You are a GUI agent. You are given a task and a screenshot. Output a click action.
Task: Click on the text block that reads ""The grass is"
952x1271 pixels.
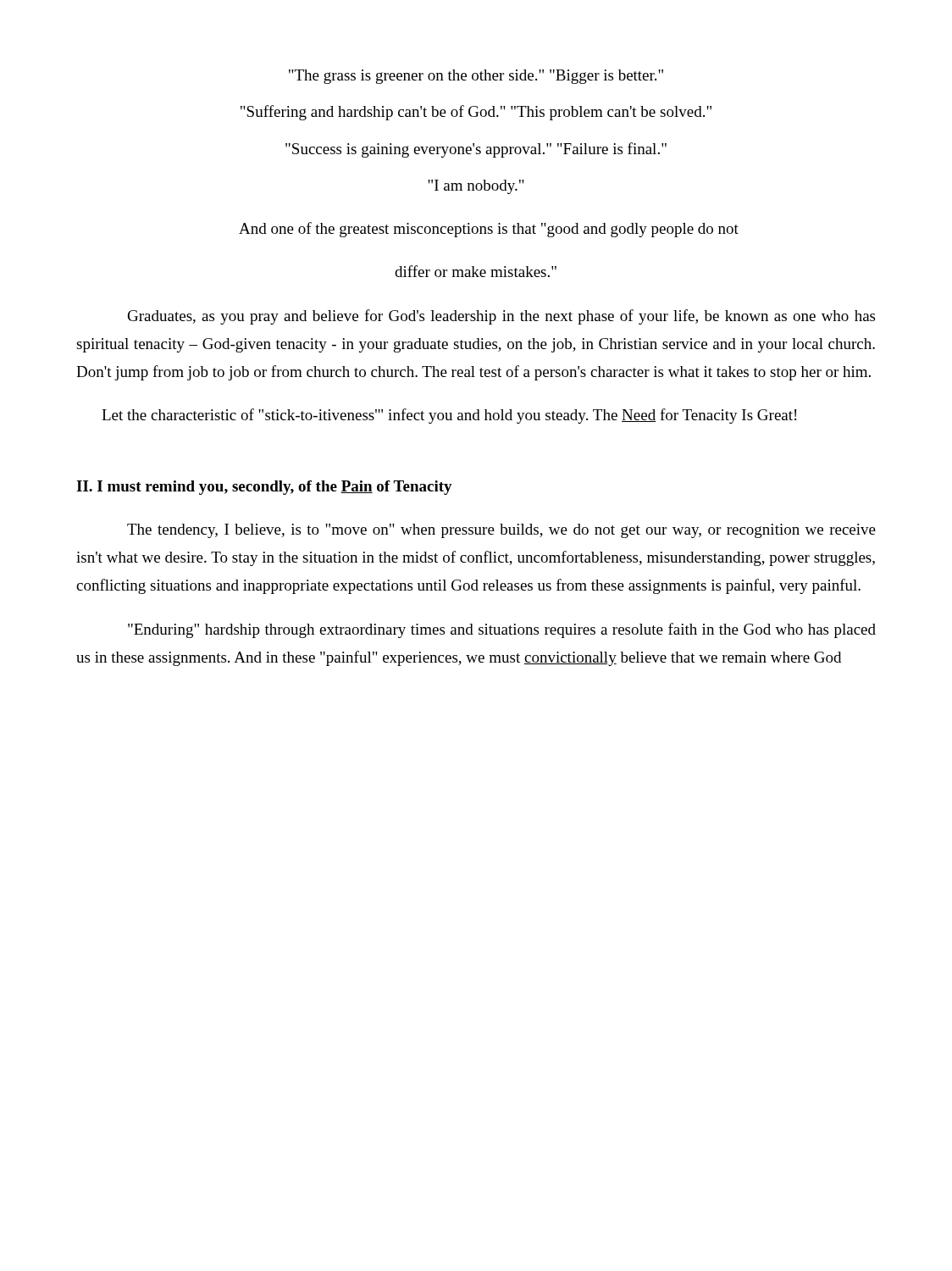[x=476, y=245]
